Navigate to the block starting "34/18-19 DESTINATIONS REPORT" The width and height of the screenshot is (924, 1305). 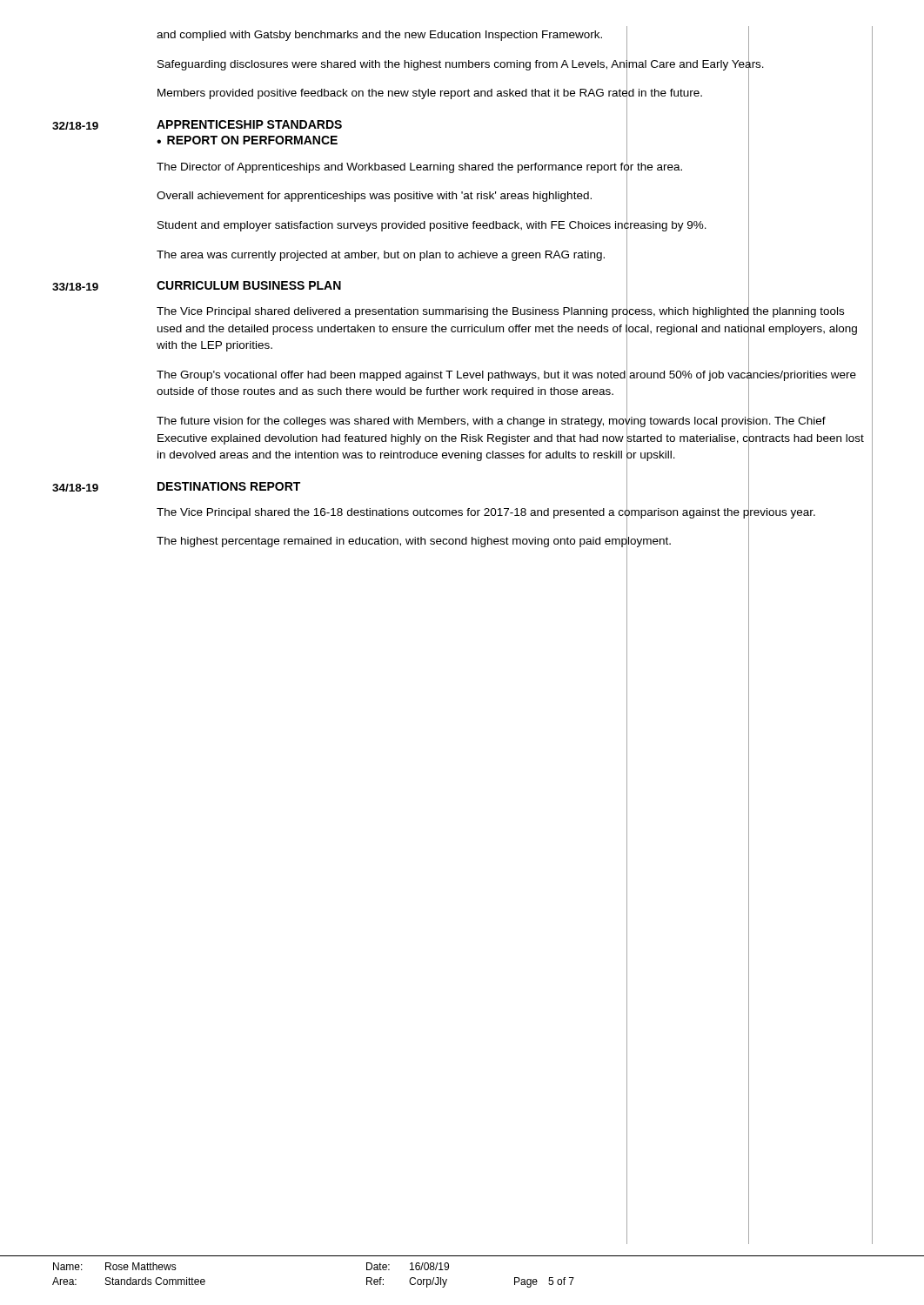(x=69, y=486)
